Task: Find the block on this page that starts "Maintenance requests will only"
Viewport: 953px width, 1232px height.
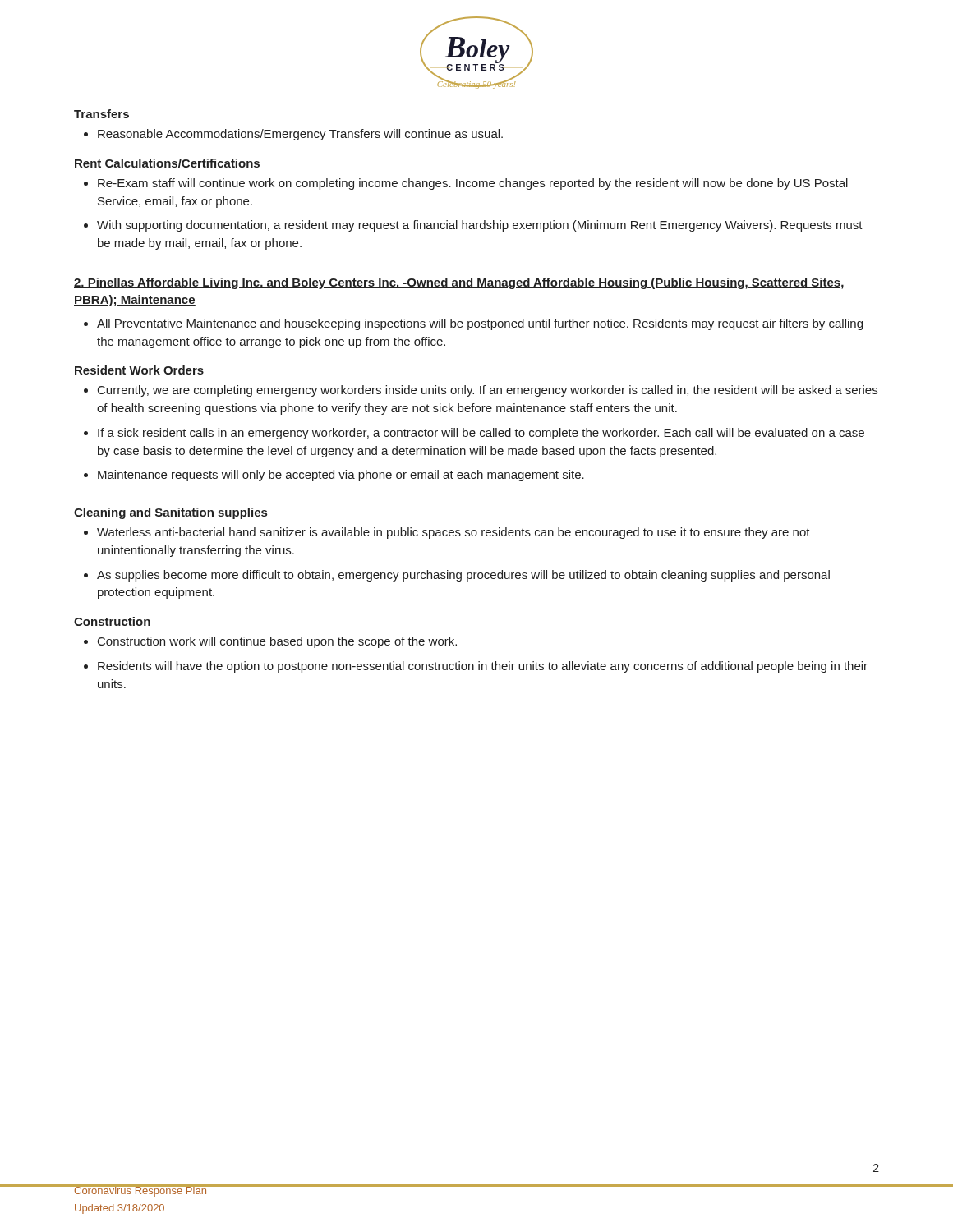Action: [x=341, y=475]
